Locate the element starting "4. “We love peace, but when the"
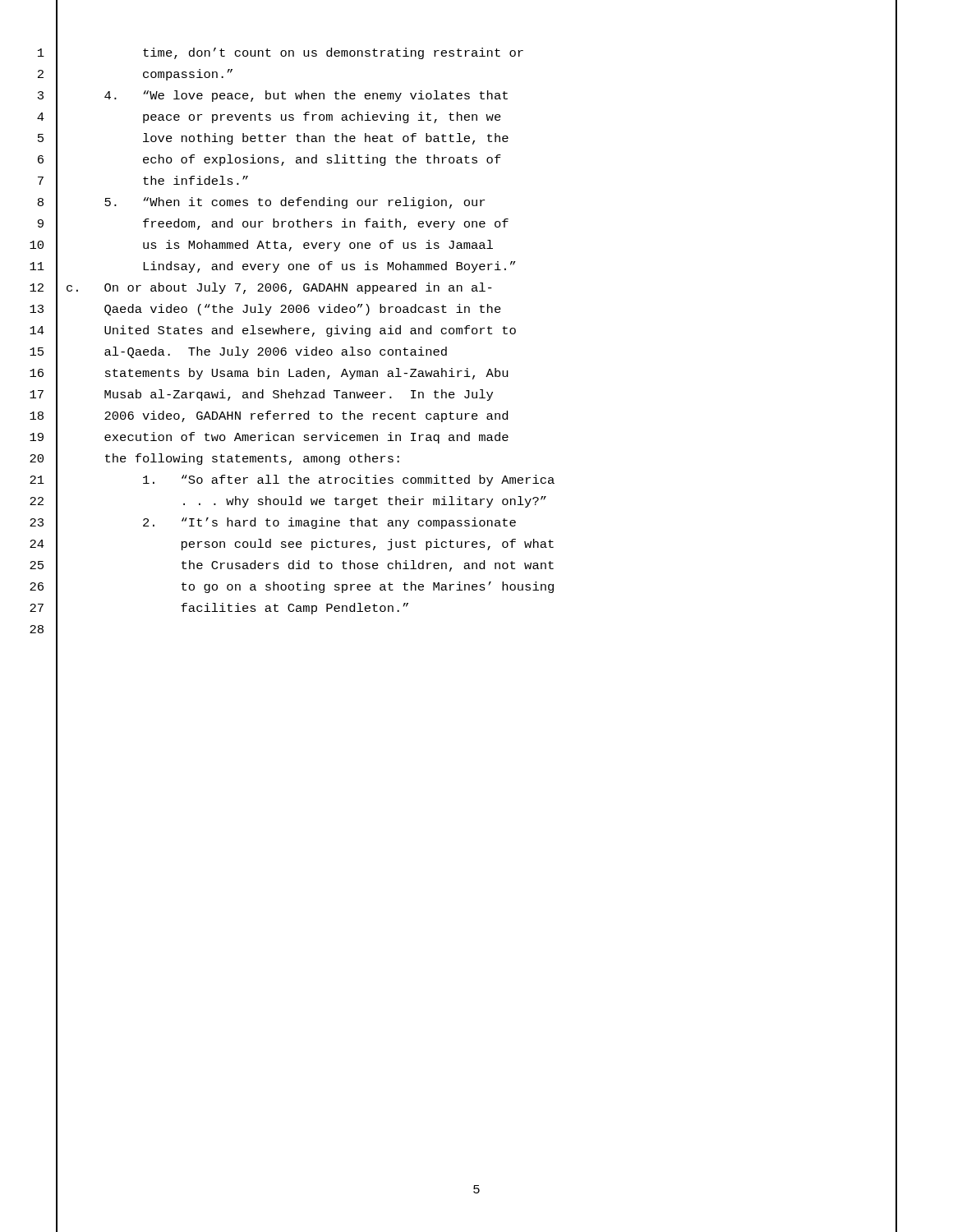Image resolution: width=953 pixels, height=1232 pixels. (x=476, y=139)
